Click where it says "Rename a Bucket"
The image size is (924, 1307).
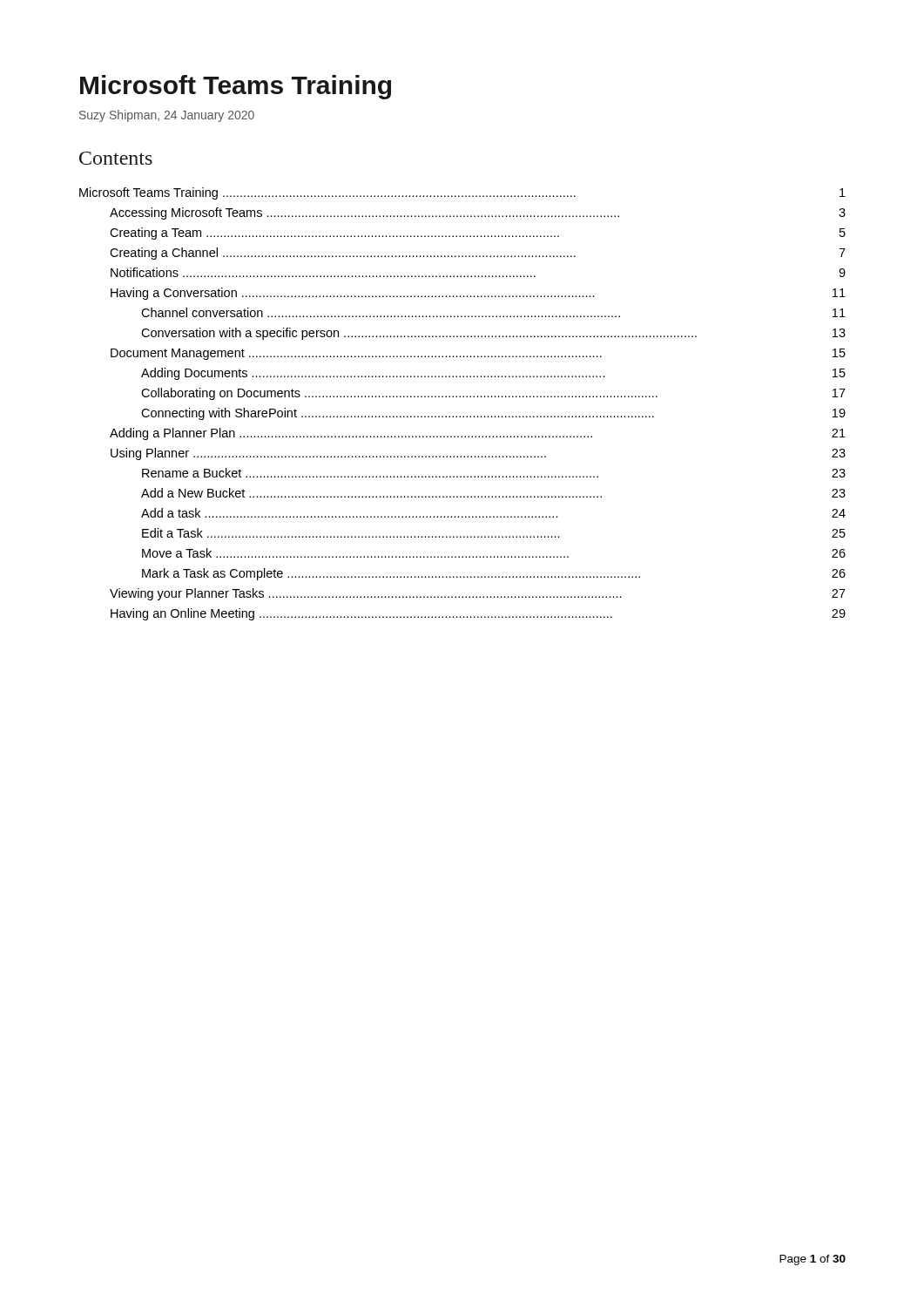462,473
